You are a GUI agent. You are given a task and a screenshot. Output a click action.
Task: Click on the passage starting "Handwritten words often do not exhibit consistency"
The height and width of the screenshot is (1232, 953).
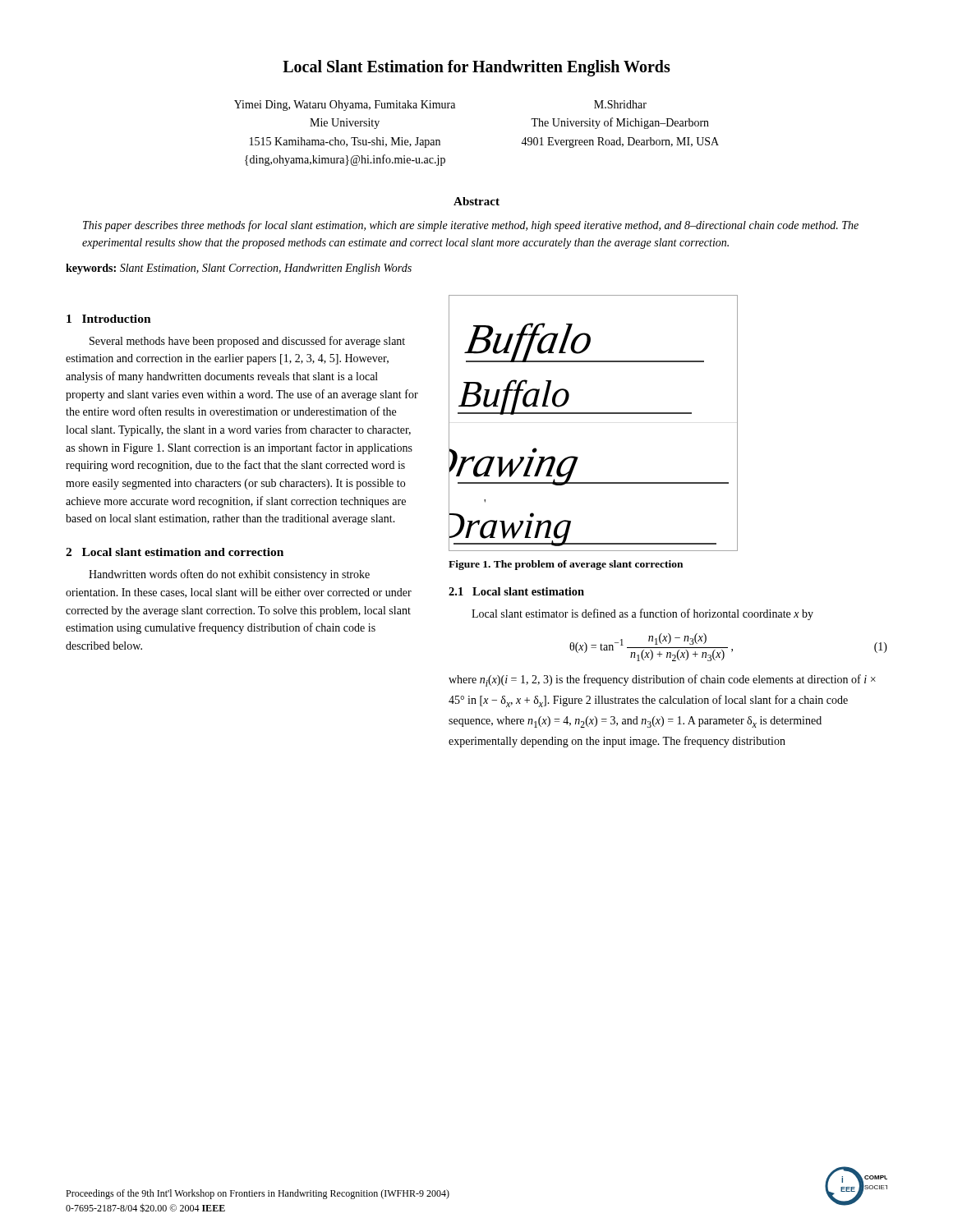click(x=242, y=611)
